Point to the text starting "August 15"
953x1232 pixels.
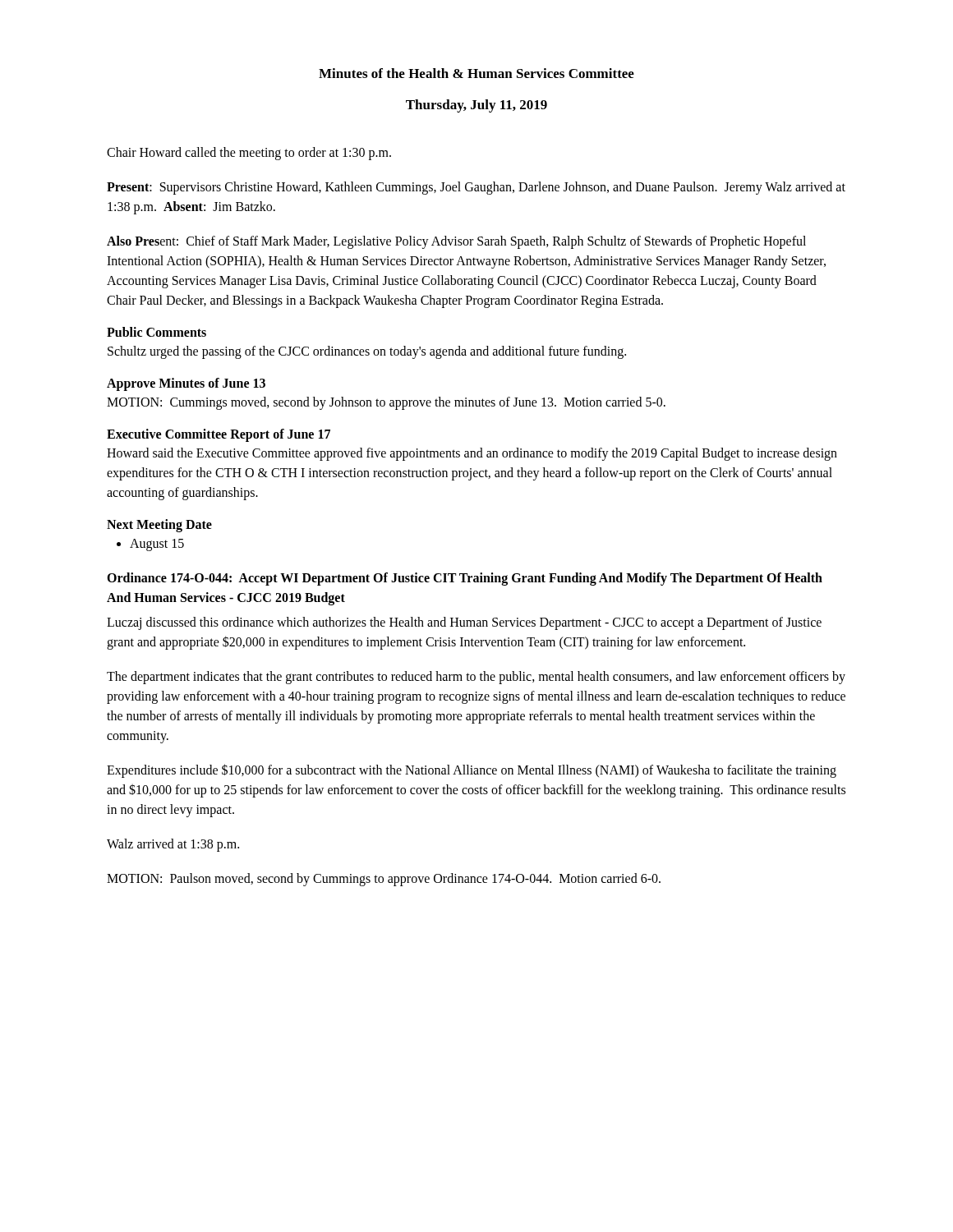pyautogui.click(x=157, y=543)
